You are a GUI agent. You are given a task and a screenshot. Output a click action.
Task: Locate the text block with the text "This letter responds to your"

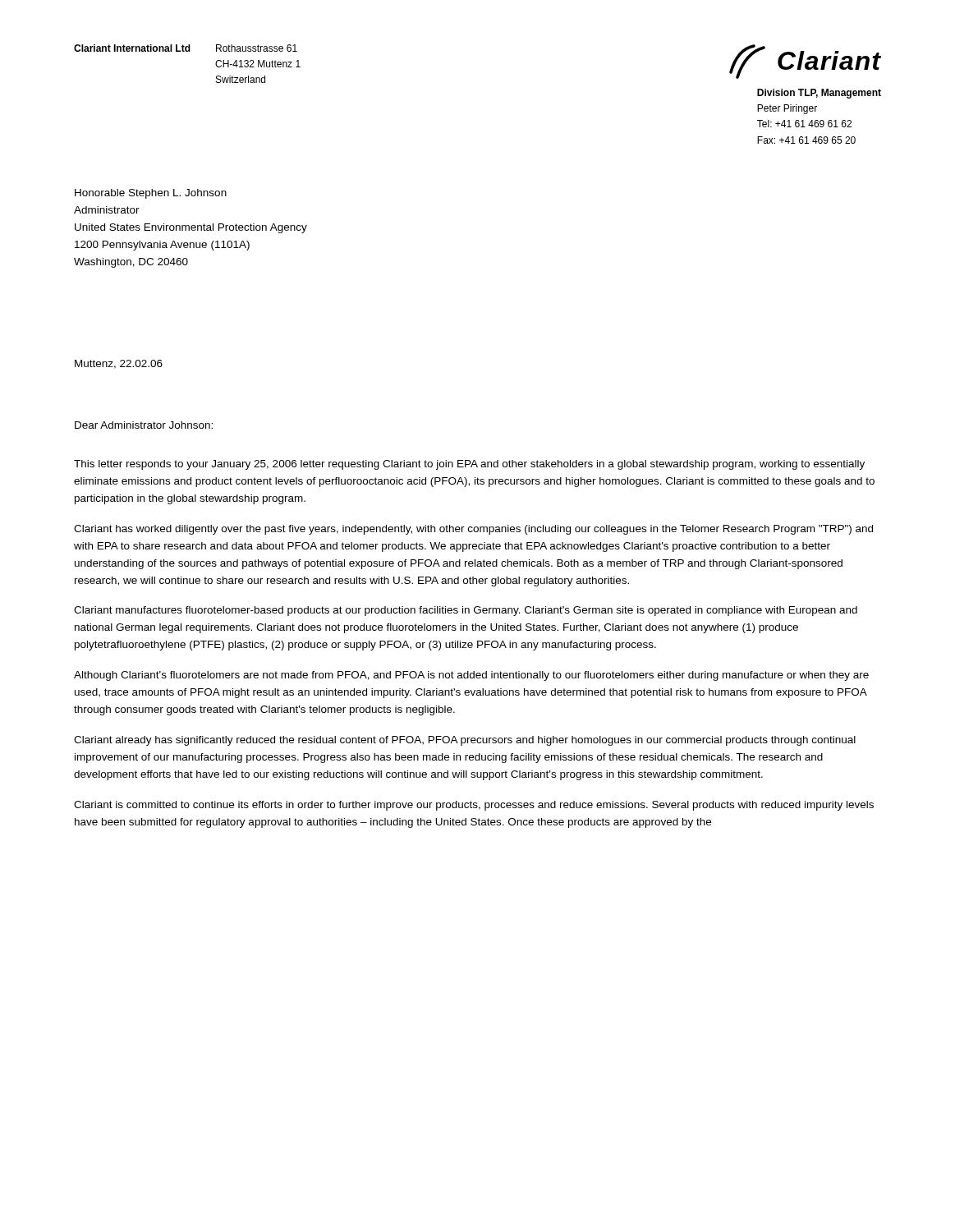pos(474,481)
